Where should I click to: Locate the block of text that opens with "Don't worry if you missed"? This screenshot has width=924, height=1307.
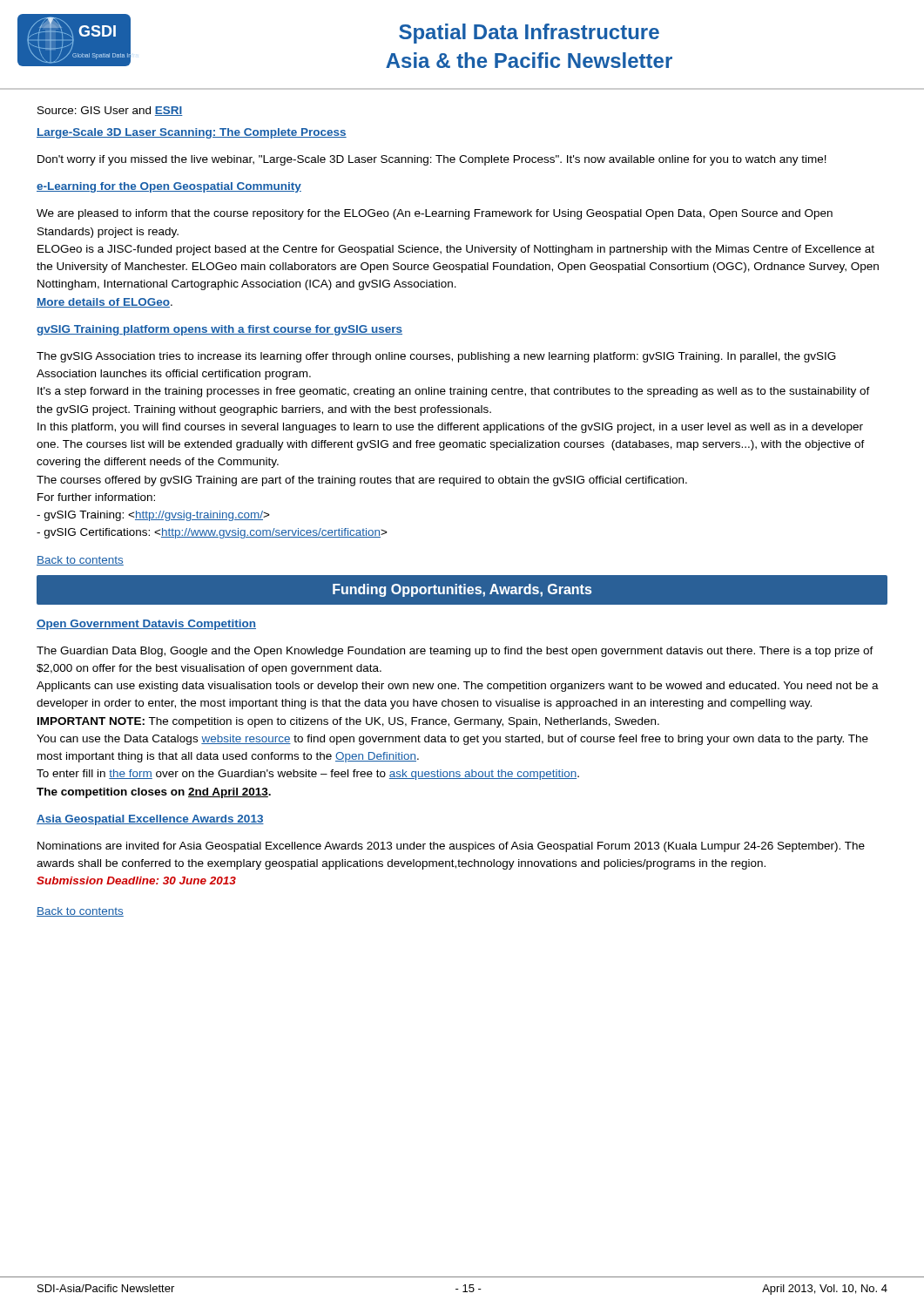pyautogui.click(x=432, y=159)
